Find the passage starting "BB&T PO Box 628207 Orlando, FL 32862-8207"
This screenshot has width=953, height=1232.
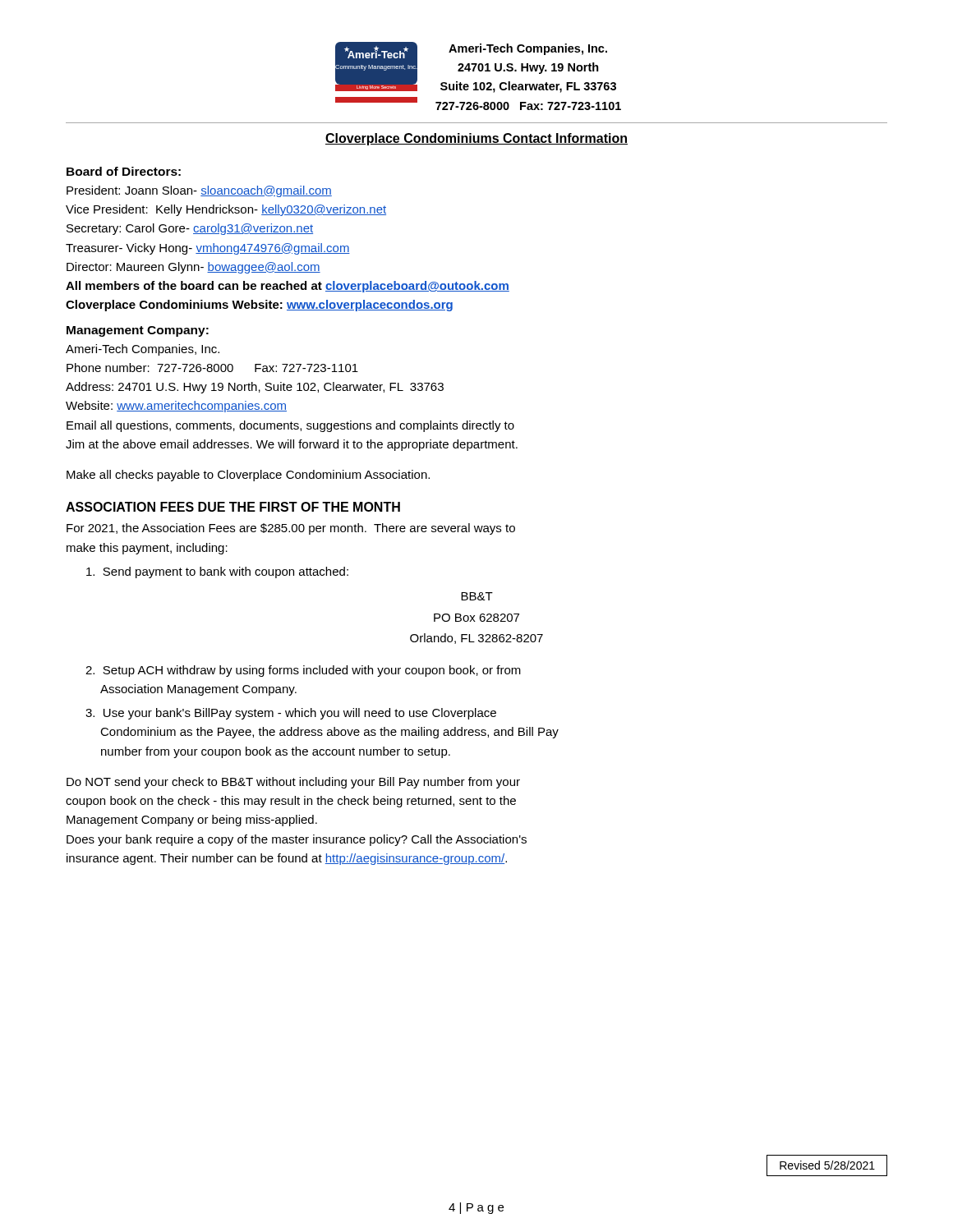coord(476,617)
